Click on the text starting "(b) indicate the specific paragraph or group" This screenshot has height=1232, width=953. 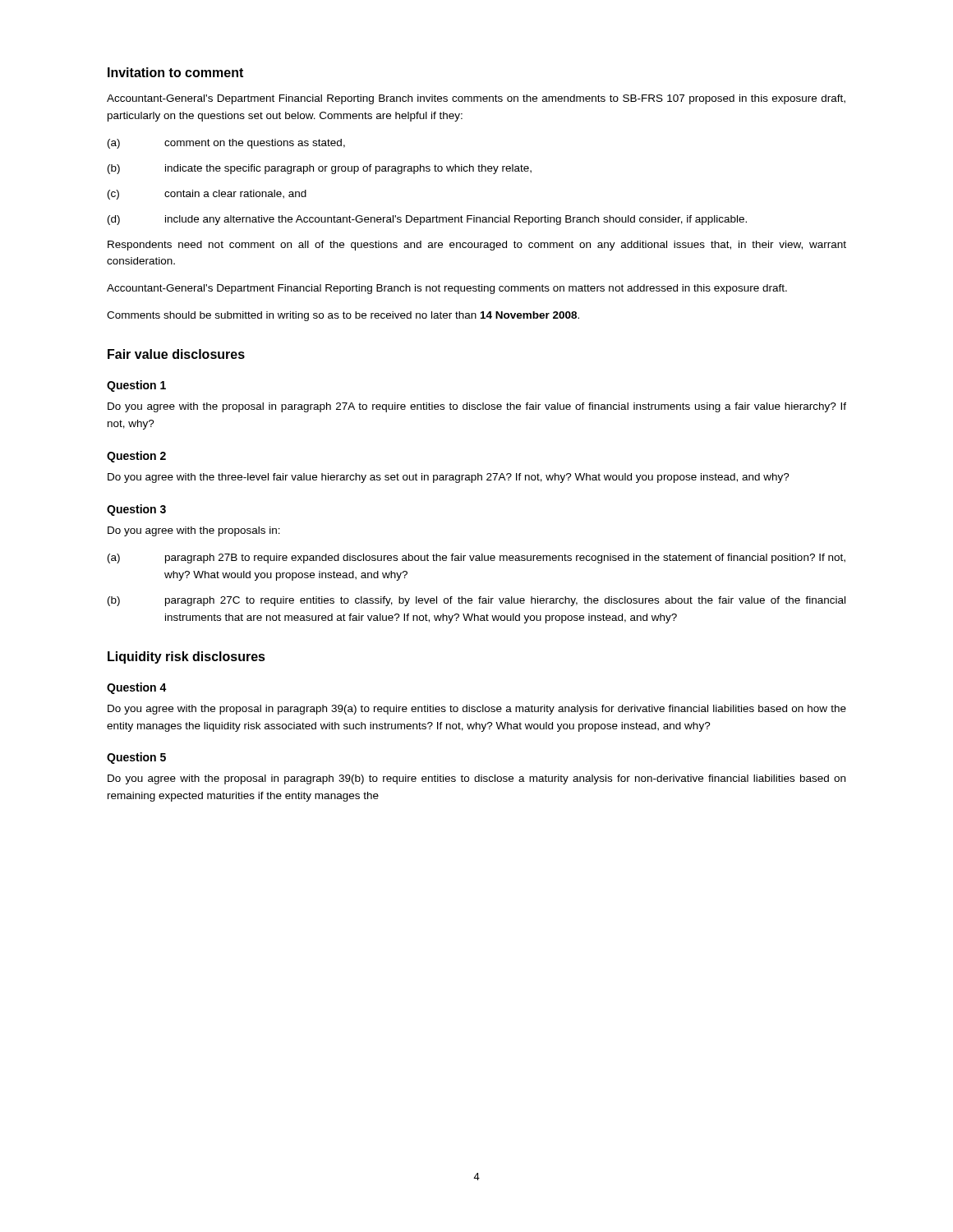(476, 169)
